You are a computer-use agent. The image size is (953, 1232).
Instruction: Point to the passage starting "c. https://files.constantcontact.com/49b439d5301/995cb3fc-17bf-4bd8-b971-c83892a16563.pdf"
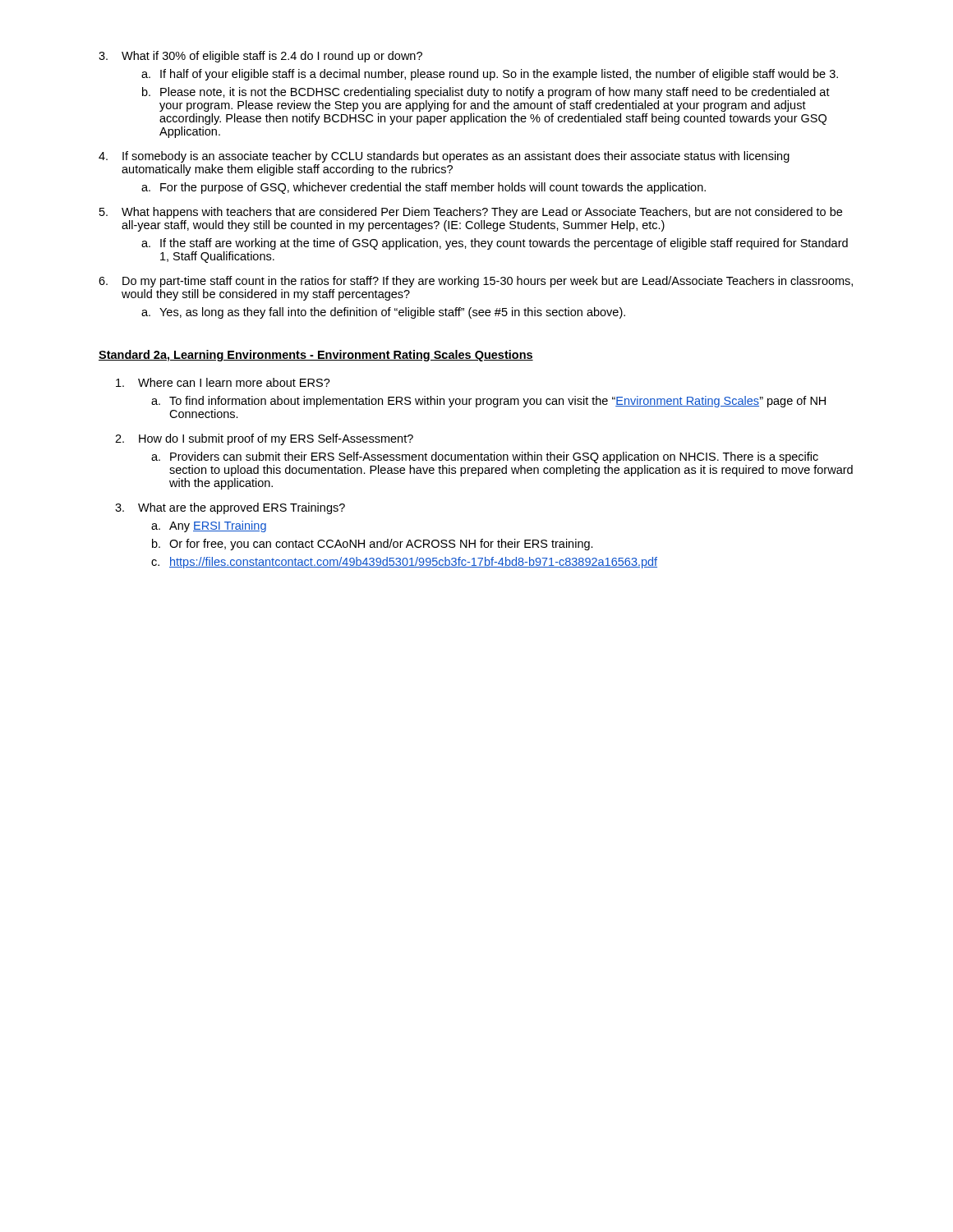pos(404,562)
